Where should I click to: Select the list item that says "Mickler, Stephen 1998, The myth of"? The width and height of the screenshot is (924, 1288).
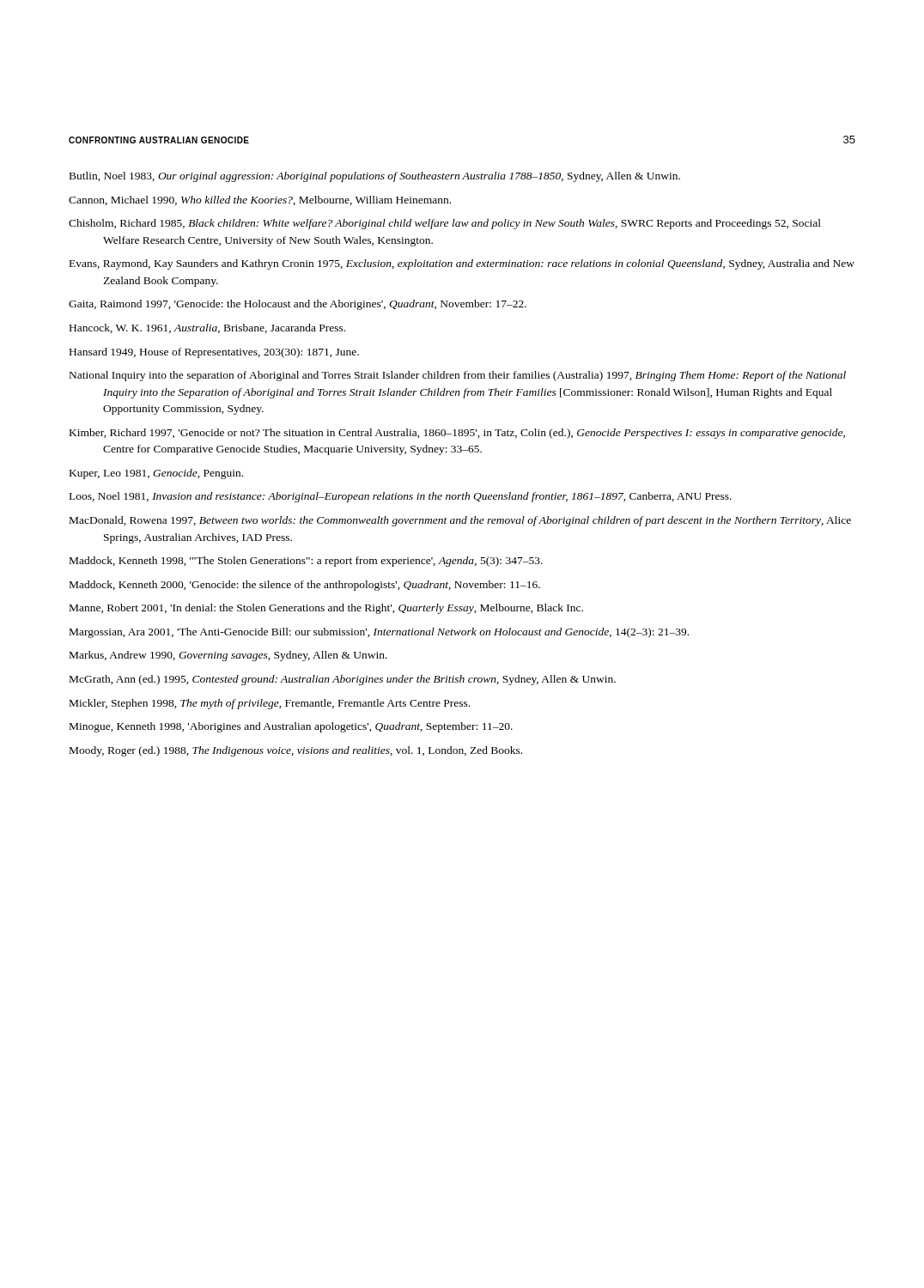pos(270,702)
